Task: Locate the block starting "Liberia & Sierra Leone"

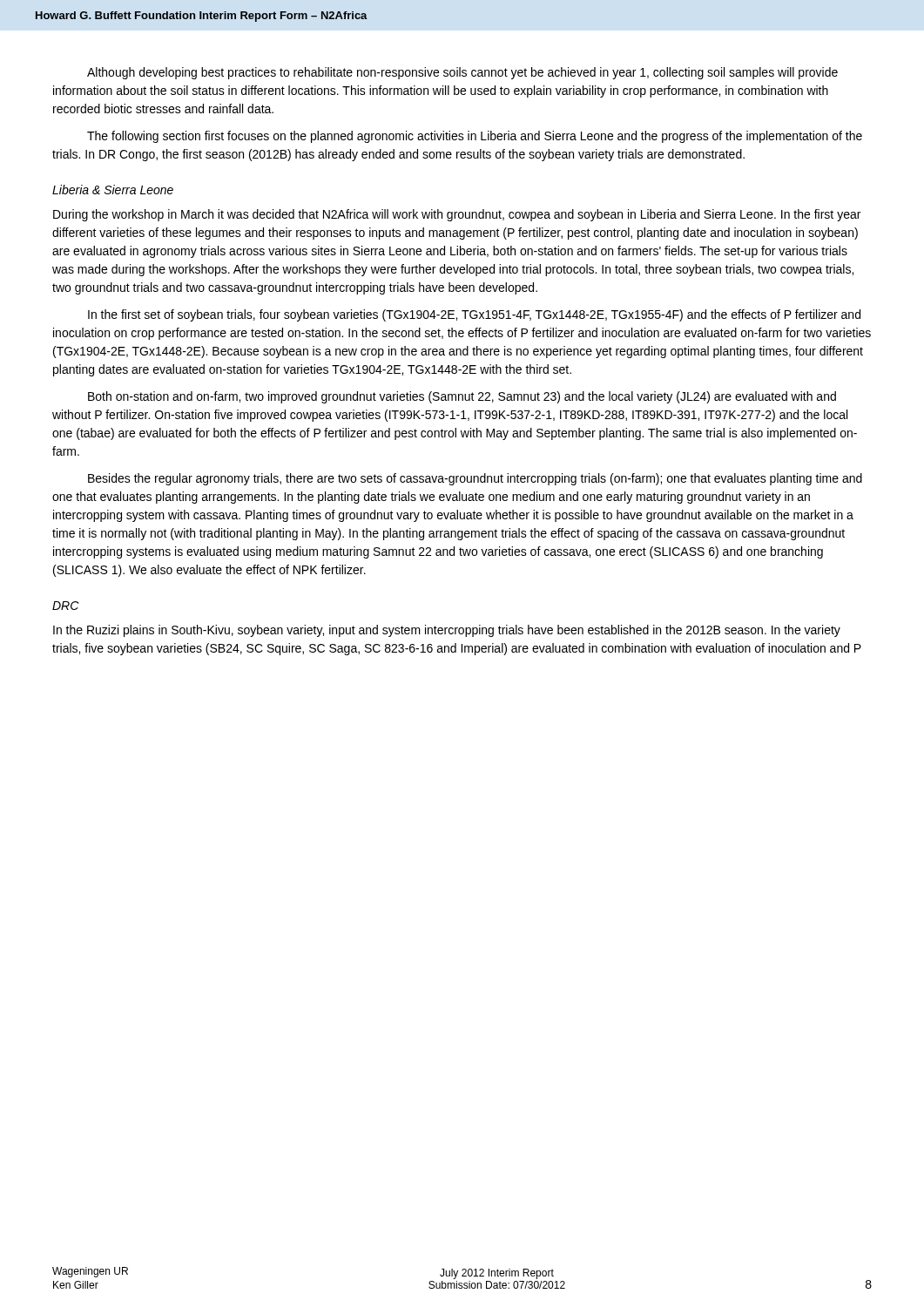Action: [x=113, y=190]
